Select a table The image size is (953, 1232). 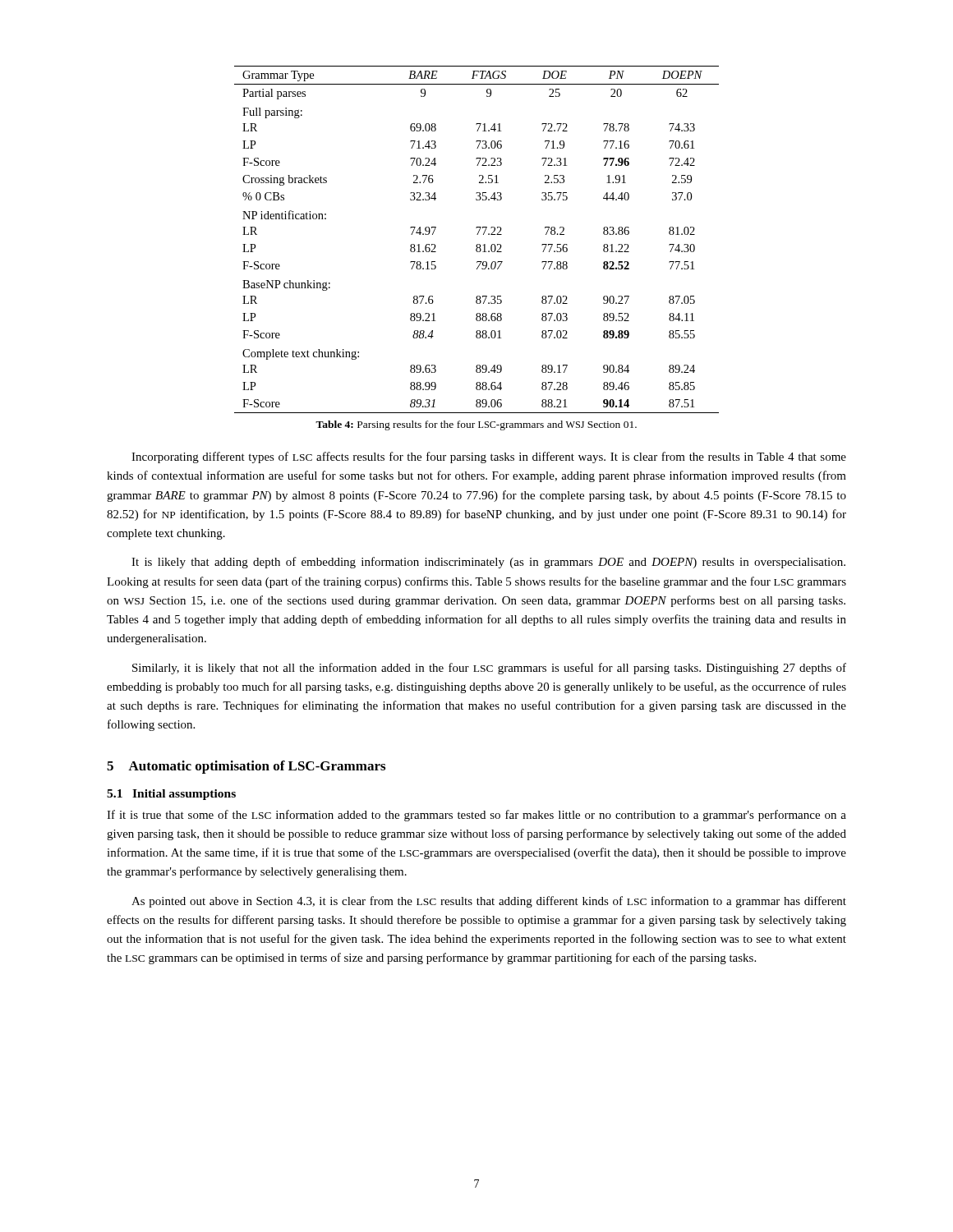coord(476,239)
